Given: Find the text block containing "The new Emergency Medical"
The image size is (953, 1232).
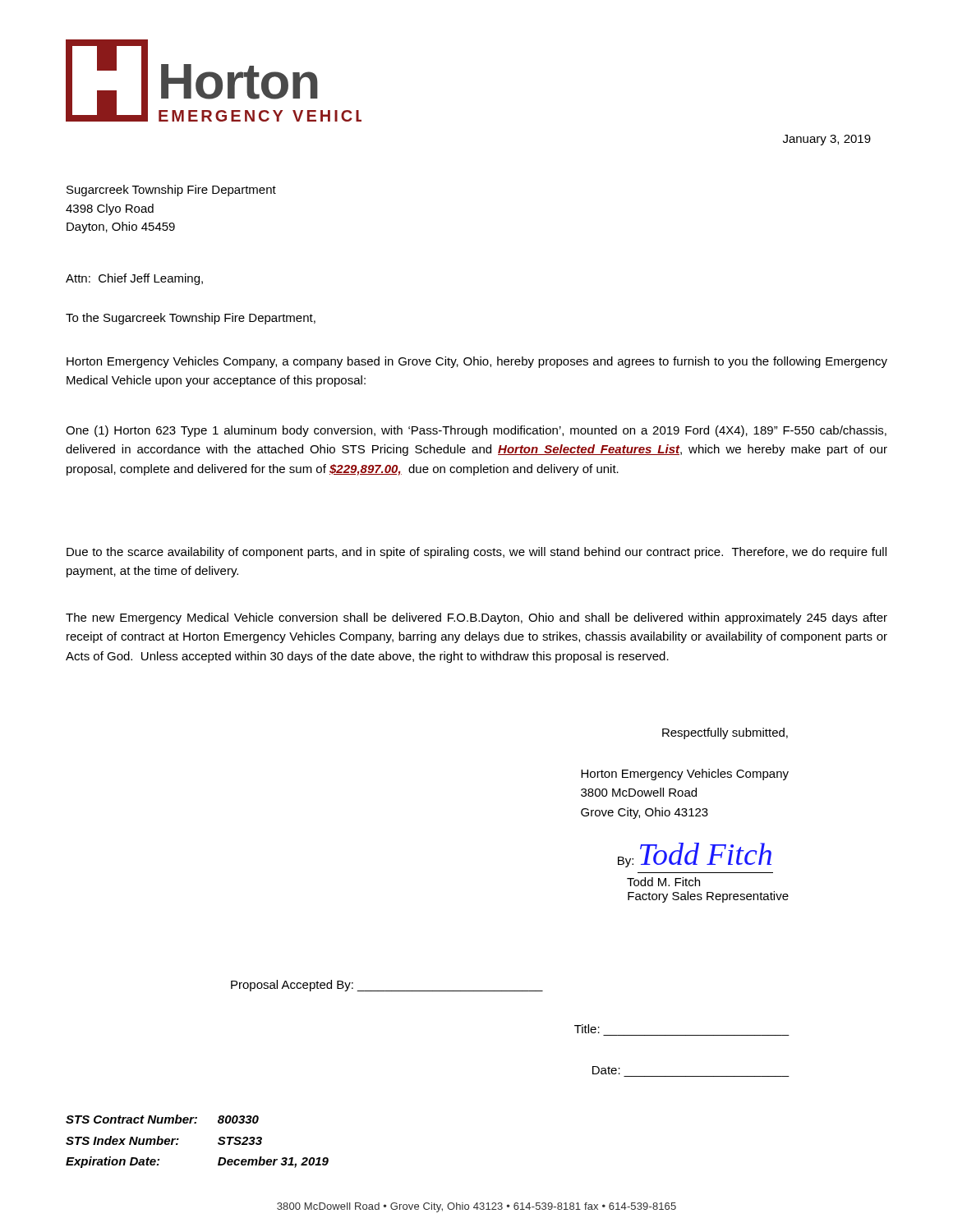Looking at the screenshot, I should pyautogui.click(x=476, y=636).
